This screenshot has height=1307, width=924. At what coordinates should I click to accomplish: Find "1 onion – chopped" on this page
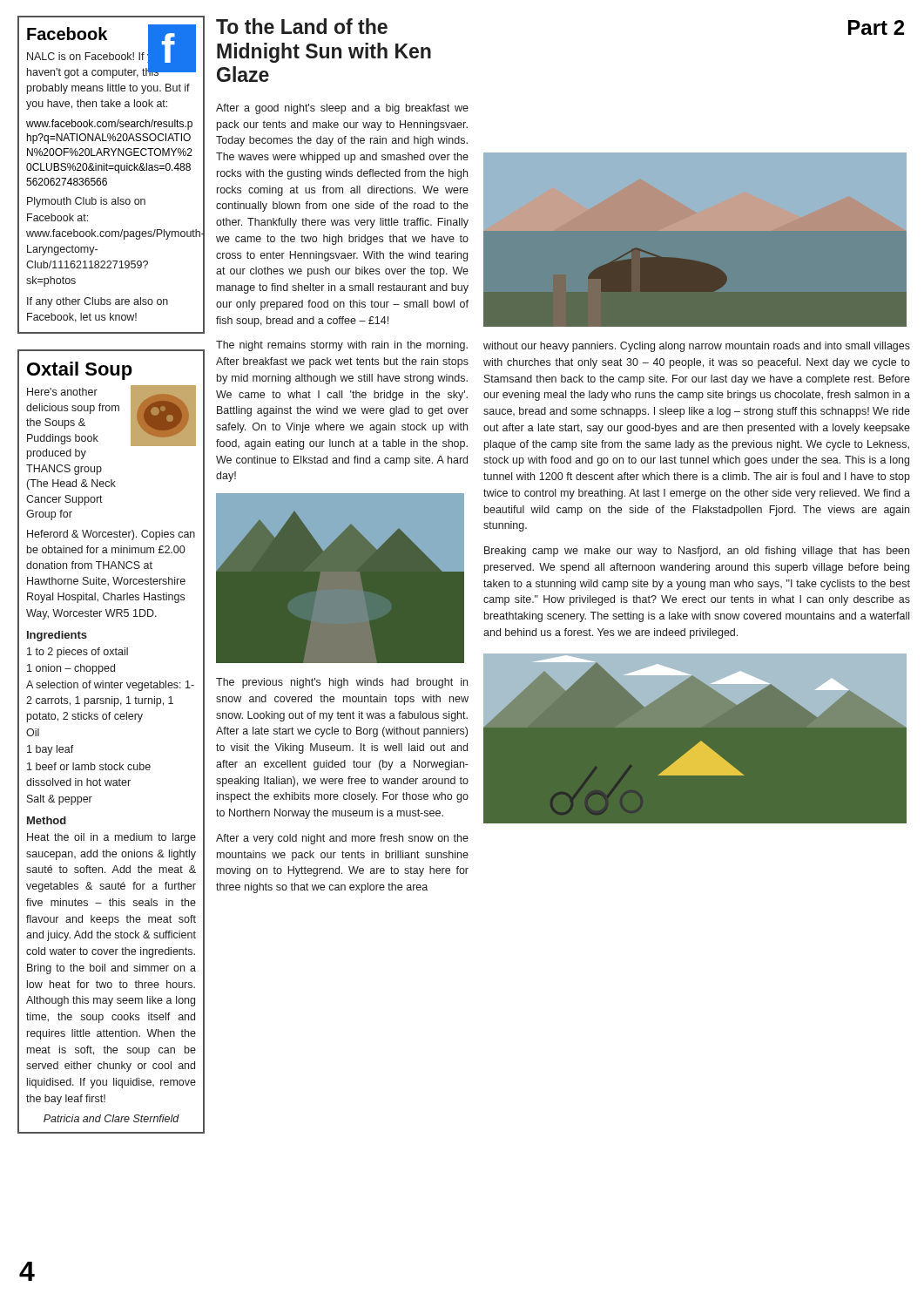[x=71, y=668]
